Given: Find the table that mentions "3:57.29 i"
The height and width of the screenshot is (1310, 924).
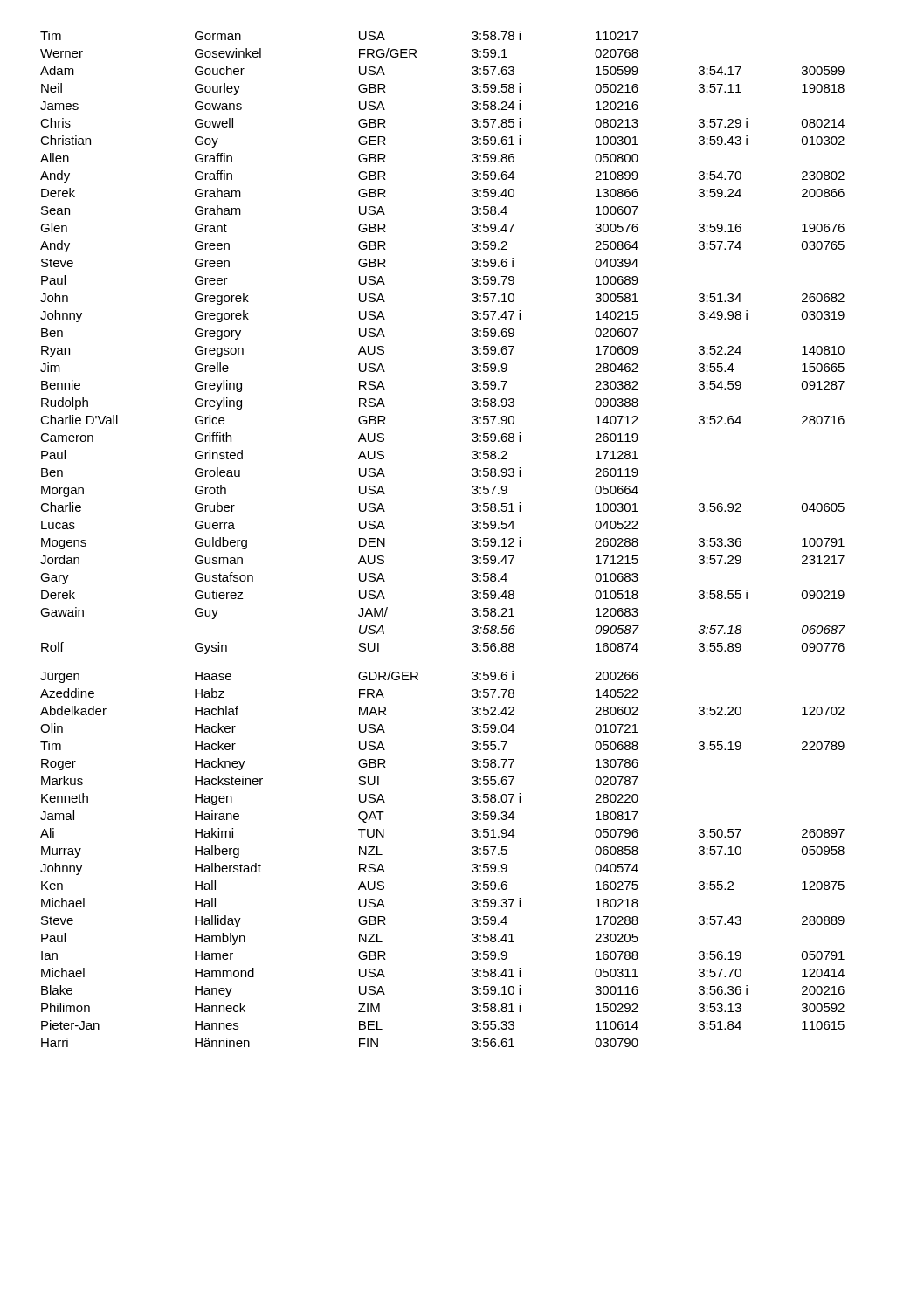Looking at the screenshot, I should (x=462, y=538).
